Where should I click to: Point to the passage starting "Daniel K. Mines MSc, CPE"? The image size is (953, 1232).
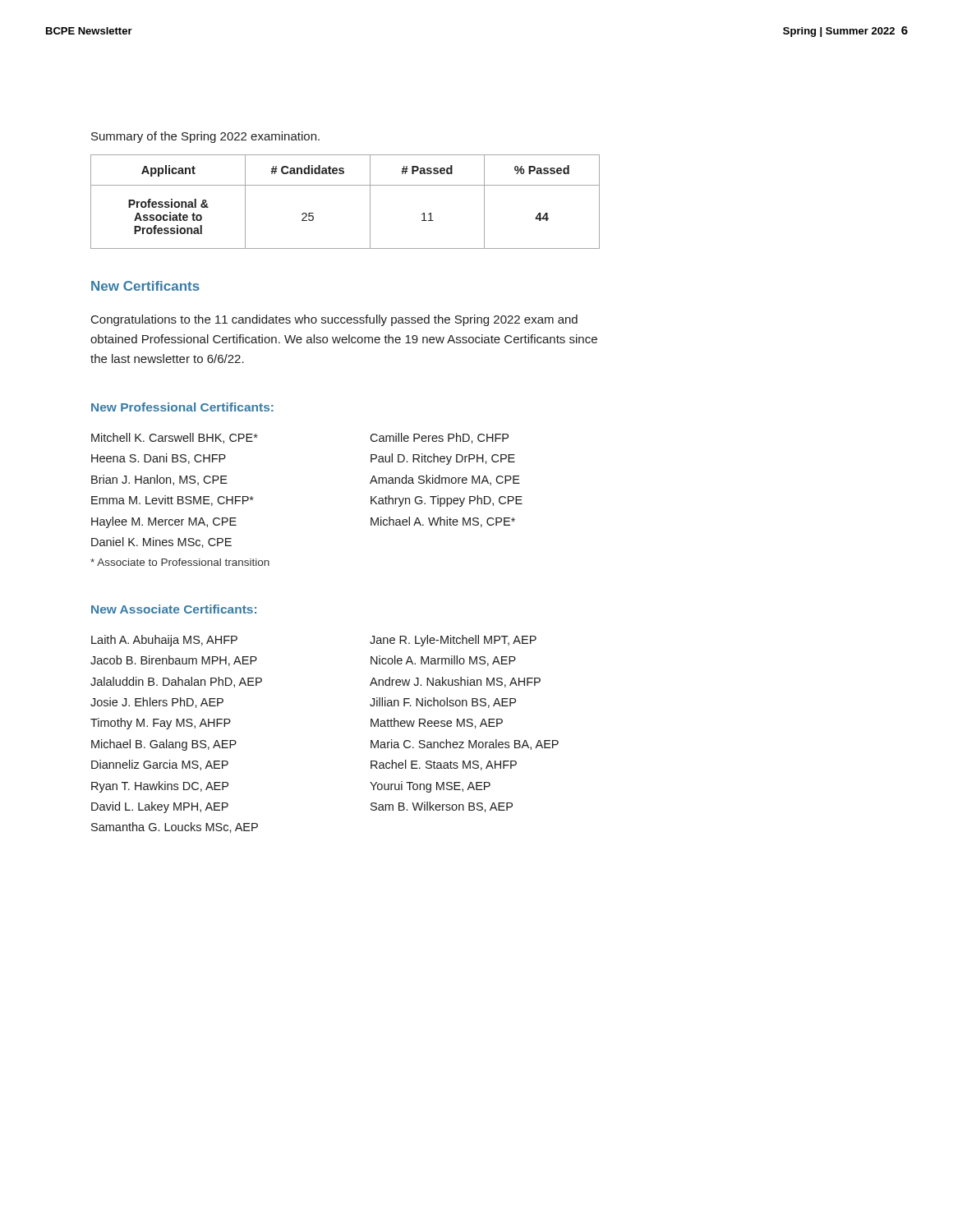tap(161, 542)
